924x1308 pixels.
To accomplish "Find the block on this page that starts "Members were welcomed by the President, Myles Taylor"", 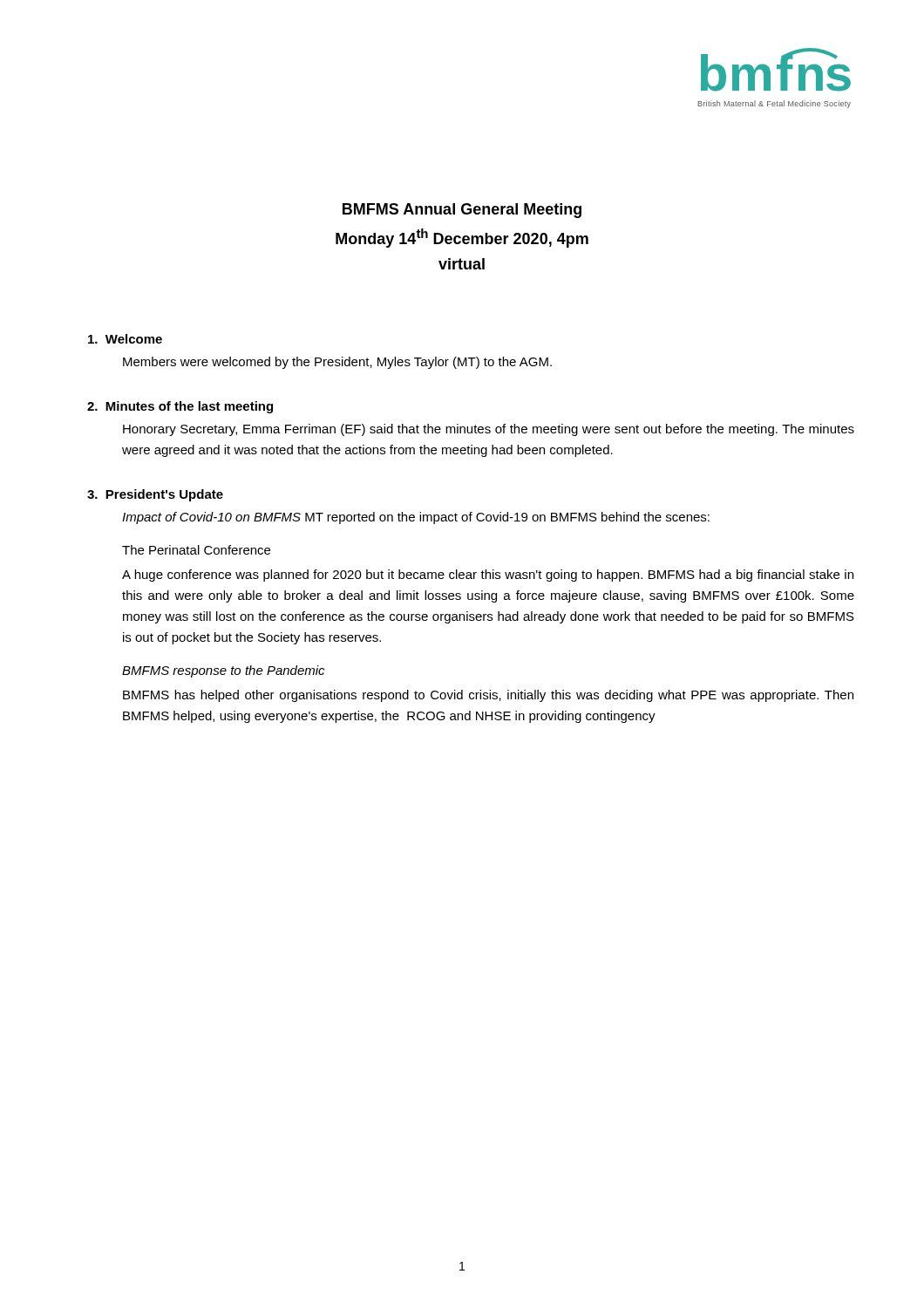I will click(488, 362).
